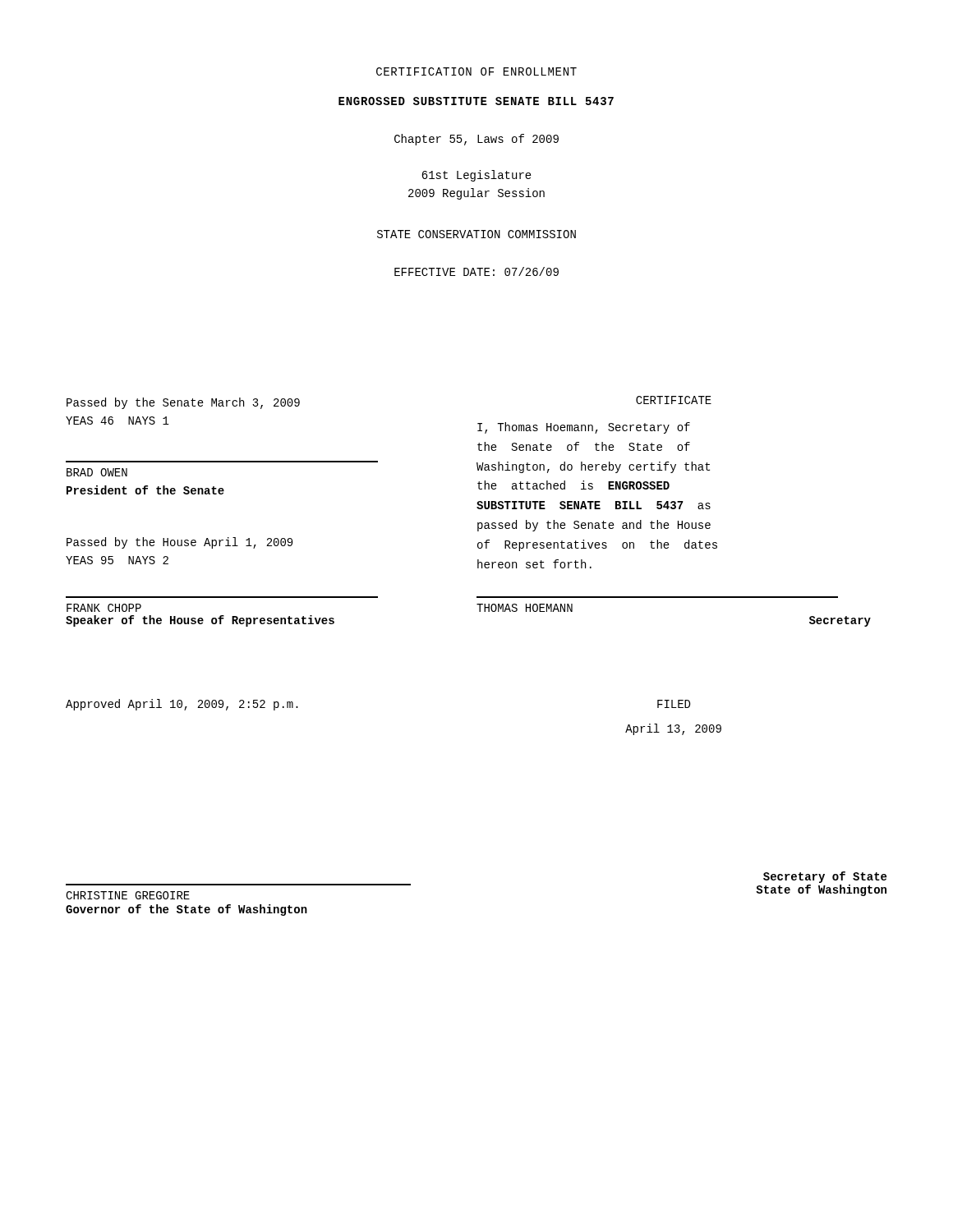Find "April 13, 2009" on this page
The height and width of the screenshot is (1232, 953).
tap(674, 729)
